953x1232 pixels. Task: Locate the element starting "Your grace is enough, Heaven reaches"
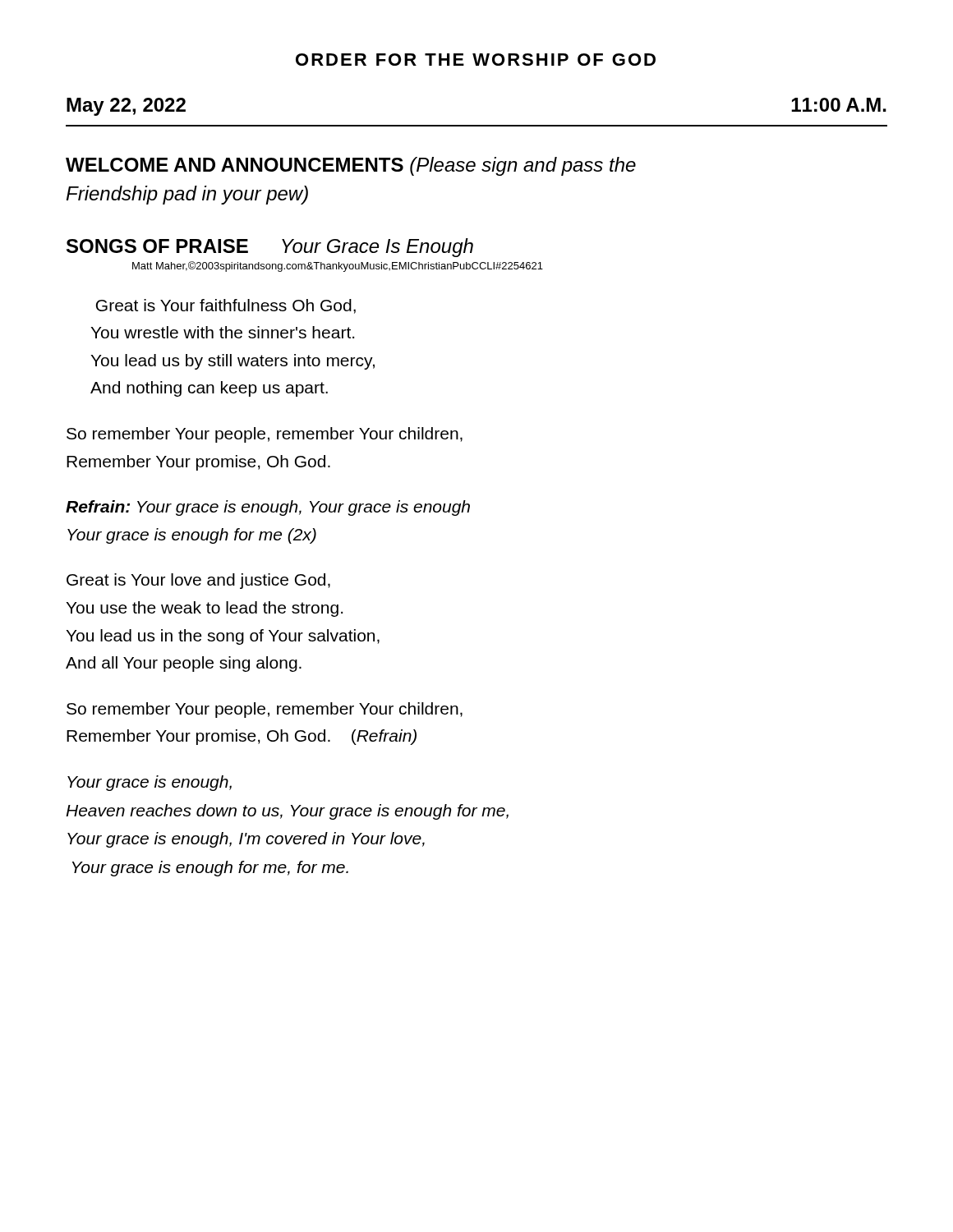coord(288,824)
